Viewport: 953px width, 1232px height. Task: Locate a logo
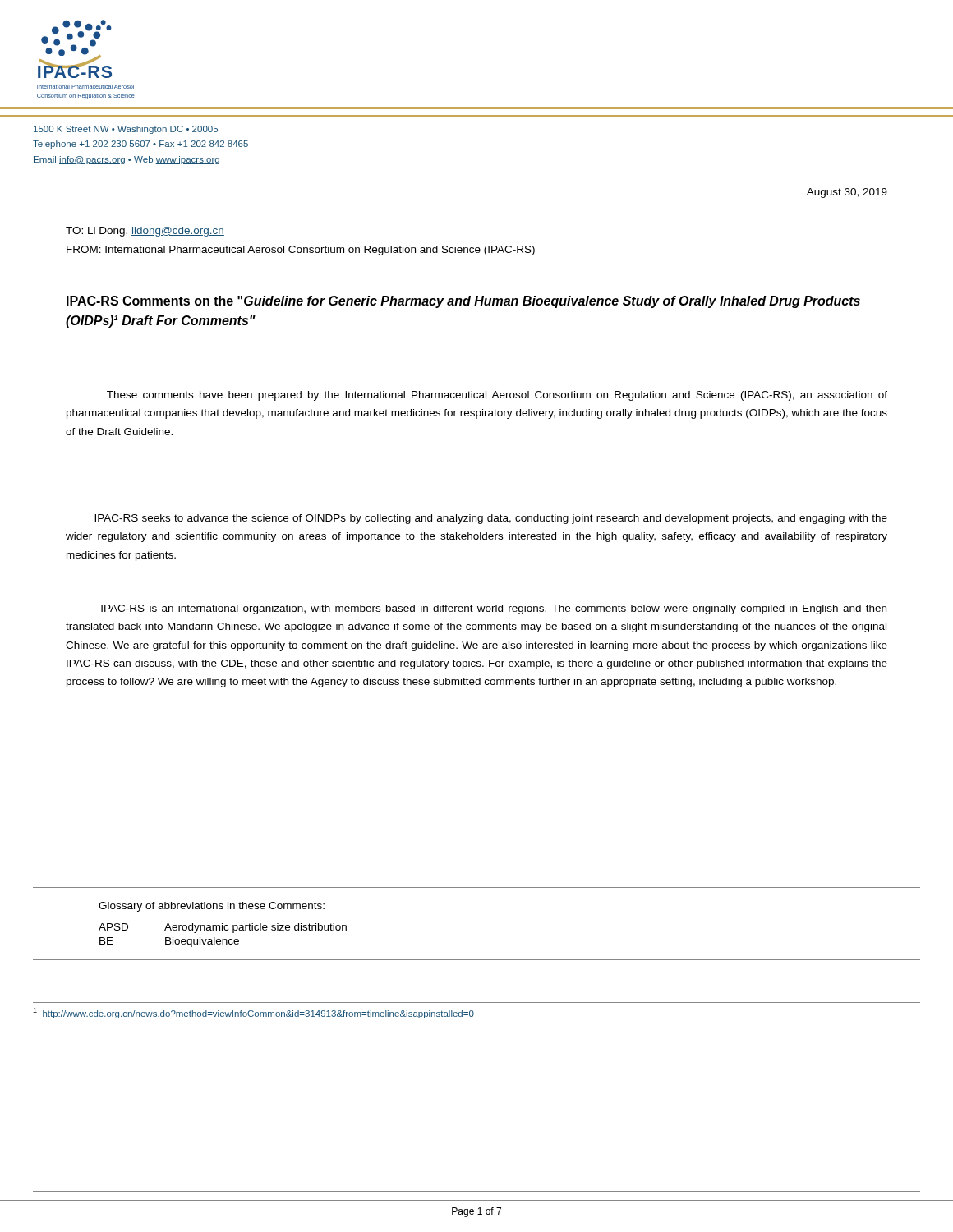[x=107, y=59]
